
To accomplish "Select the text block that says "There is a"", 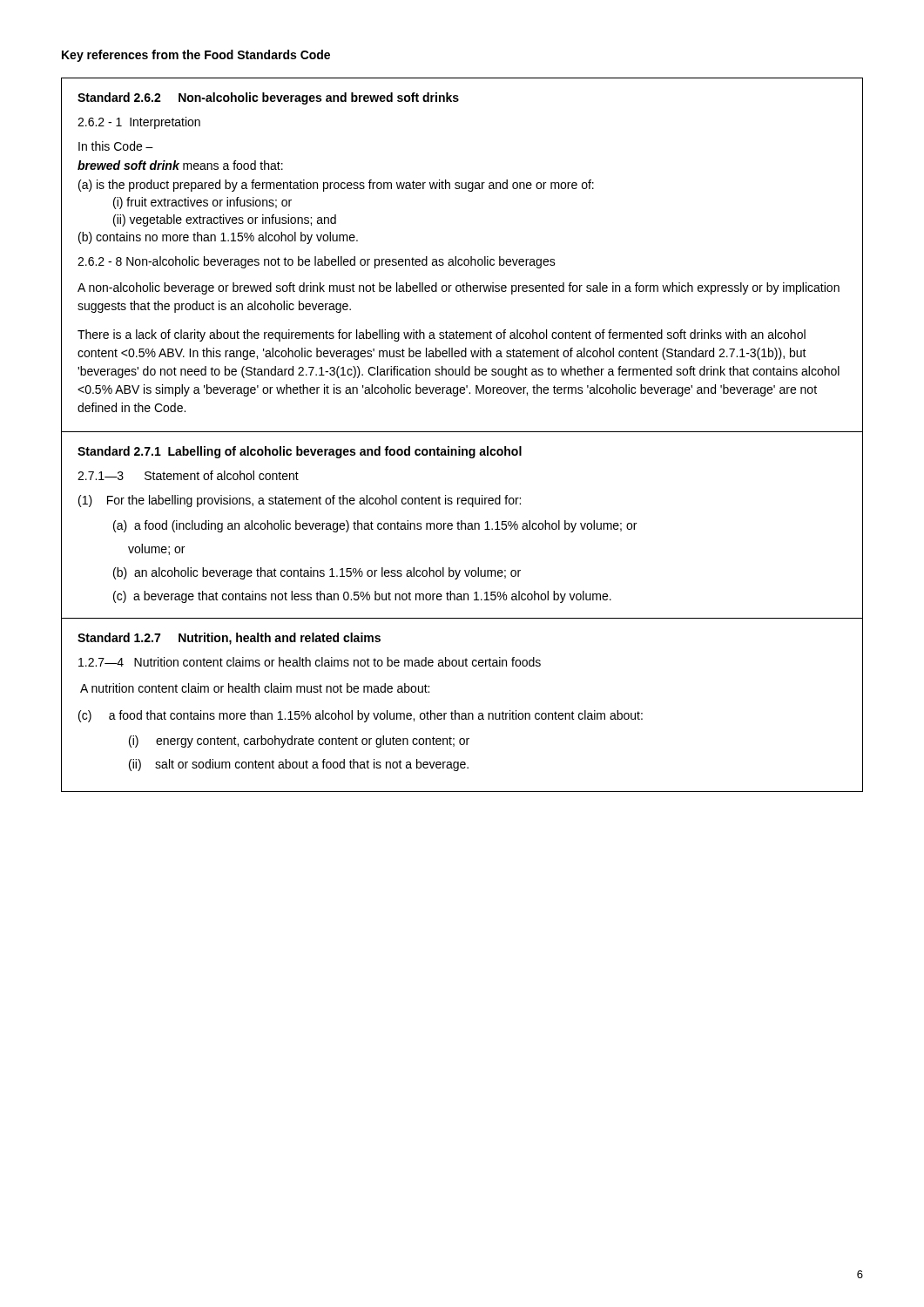I will [x=459, y=371].
